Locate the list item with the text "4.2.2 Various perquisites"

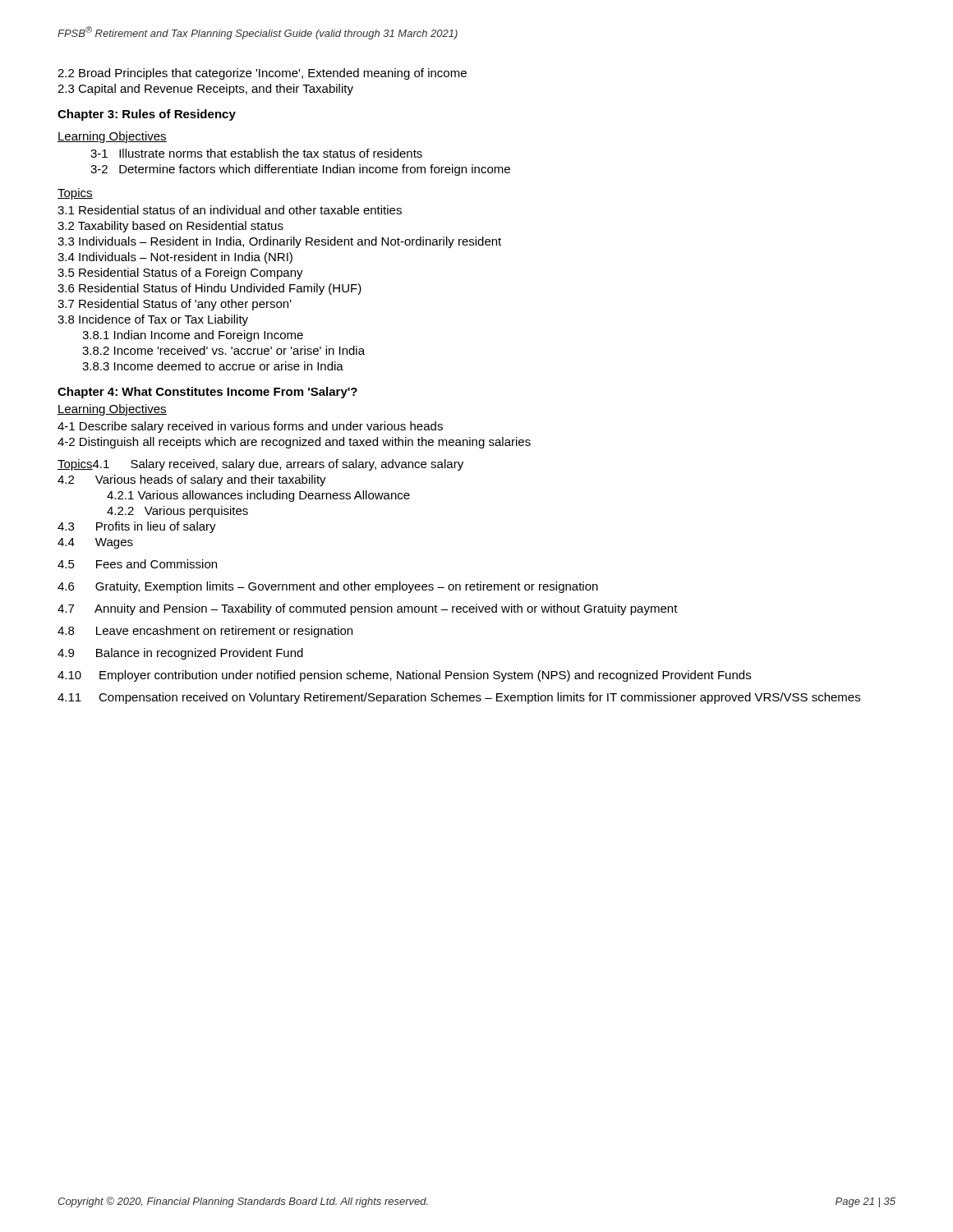pos(178,510)
